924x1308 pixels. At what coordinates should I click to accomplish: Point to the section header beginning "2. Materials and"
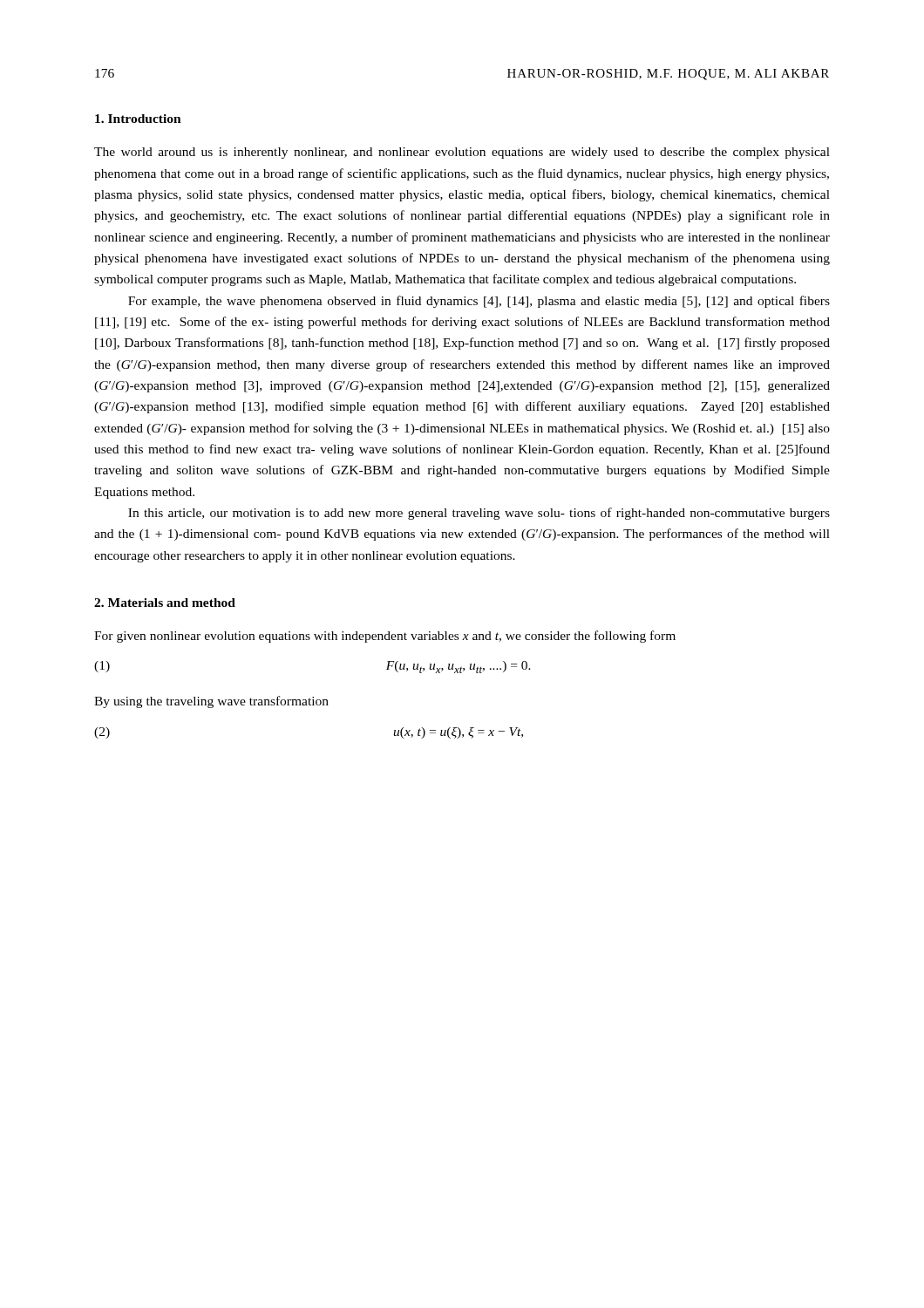(165, 602)
